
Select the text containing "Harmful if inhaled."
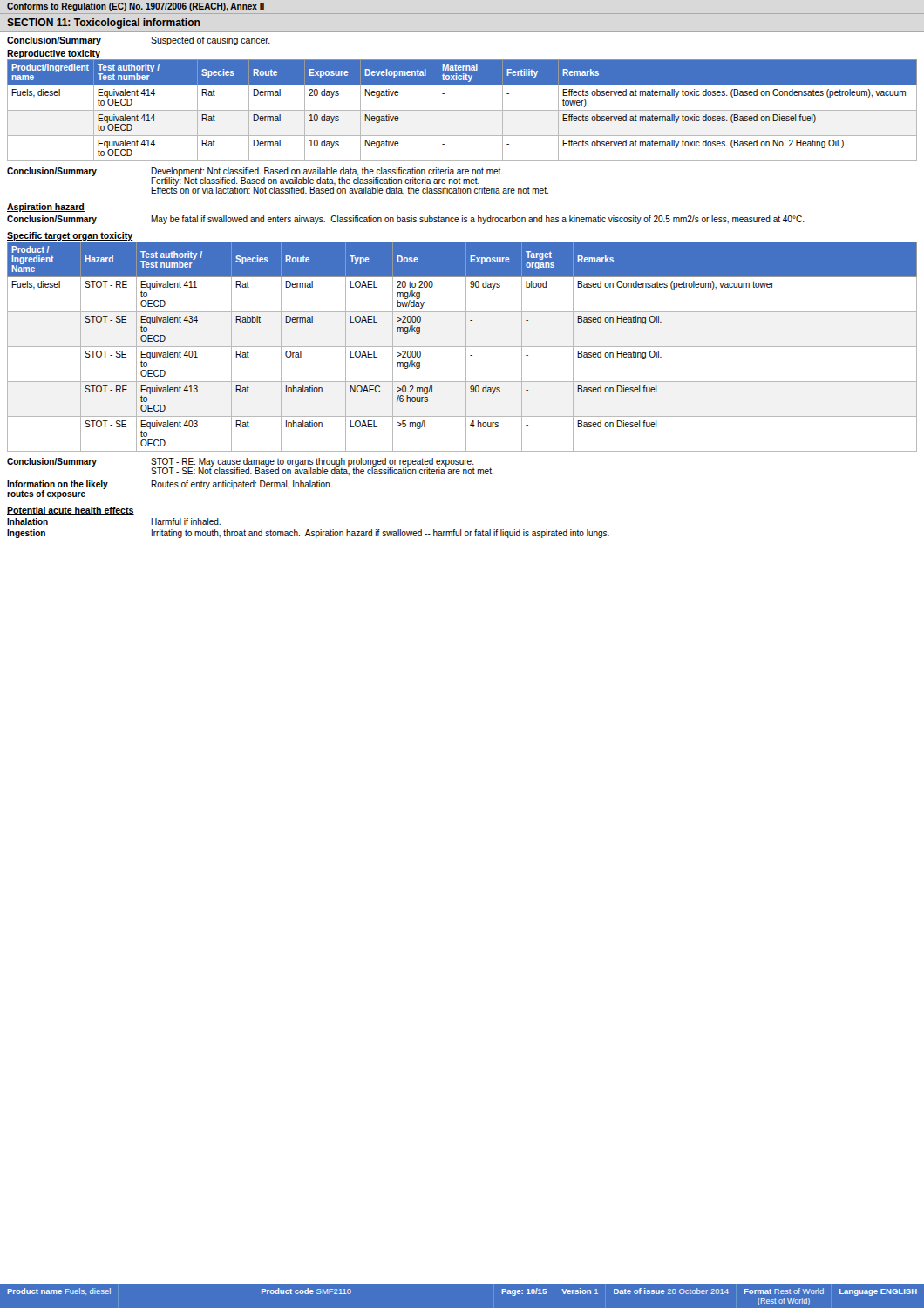186,522
